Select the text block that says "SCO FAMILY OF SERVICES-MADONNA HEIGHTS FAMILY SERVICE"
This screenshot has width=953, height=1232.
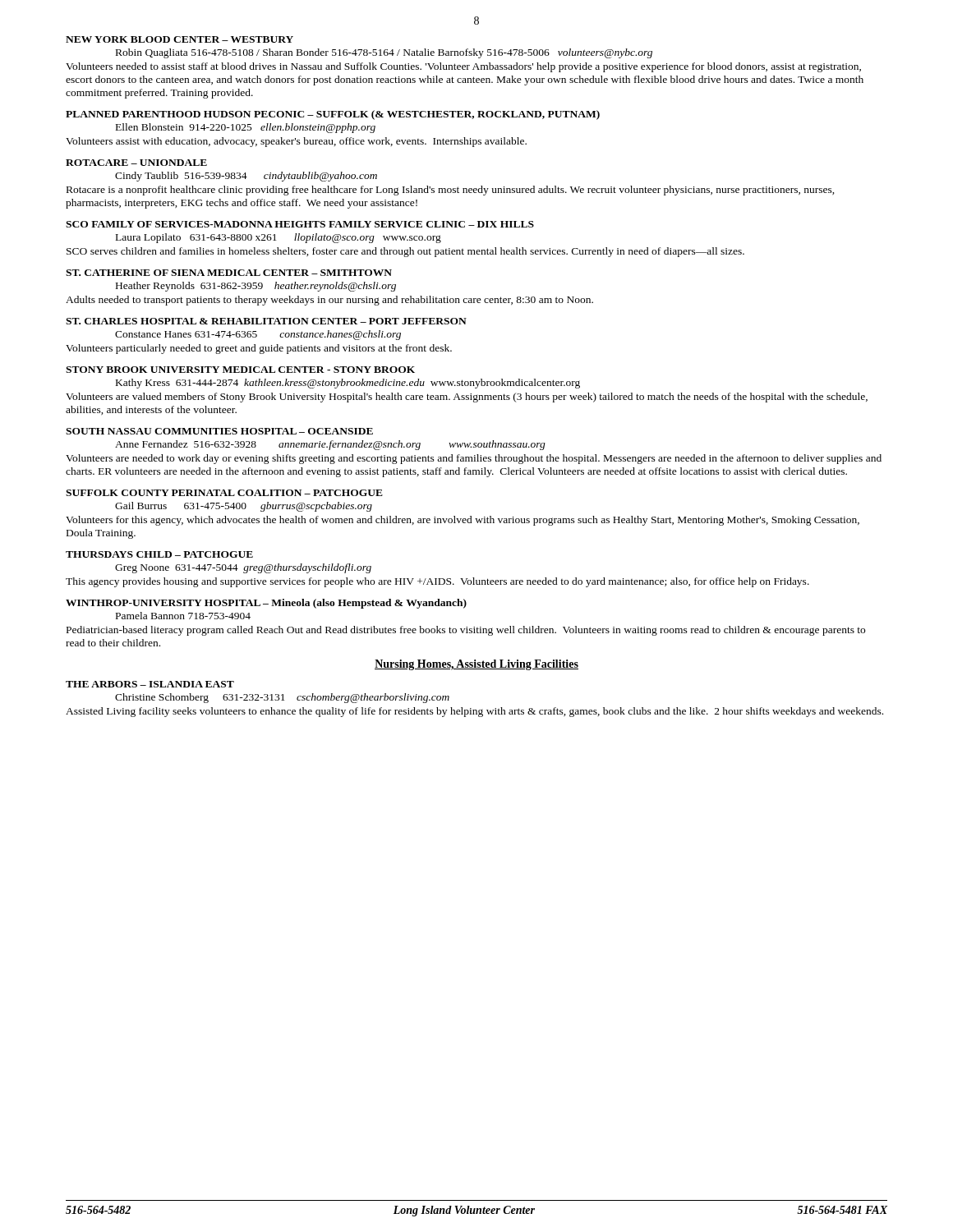coord(476,238)
